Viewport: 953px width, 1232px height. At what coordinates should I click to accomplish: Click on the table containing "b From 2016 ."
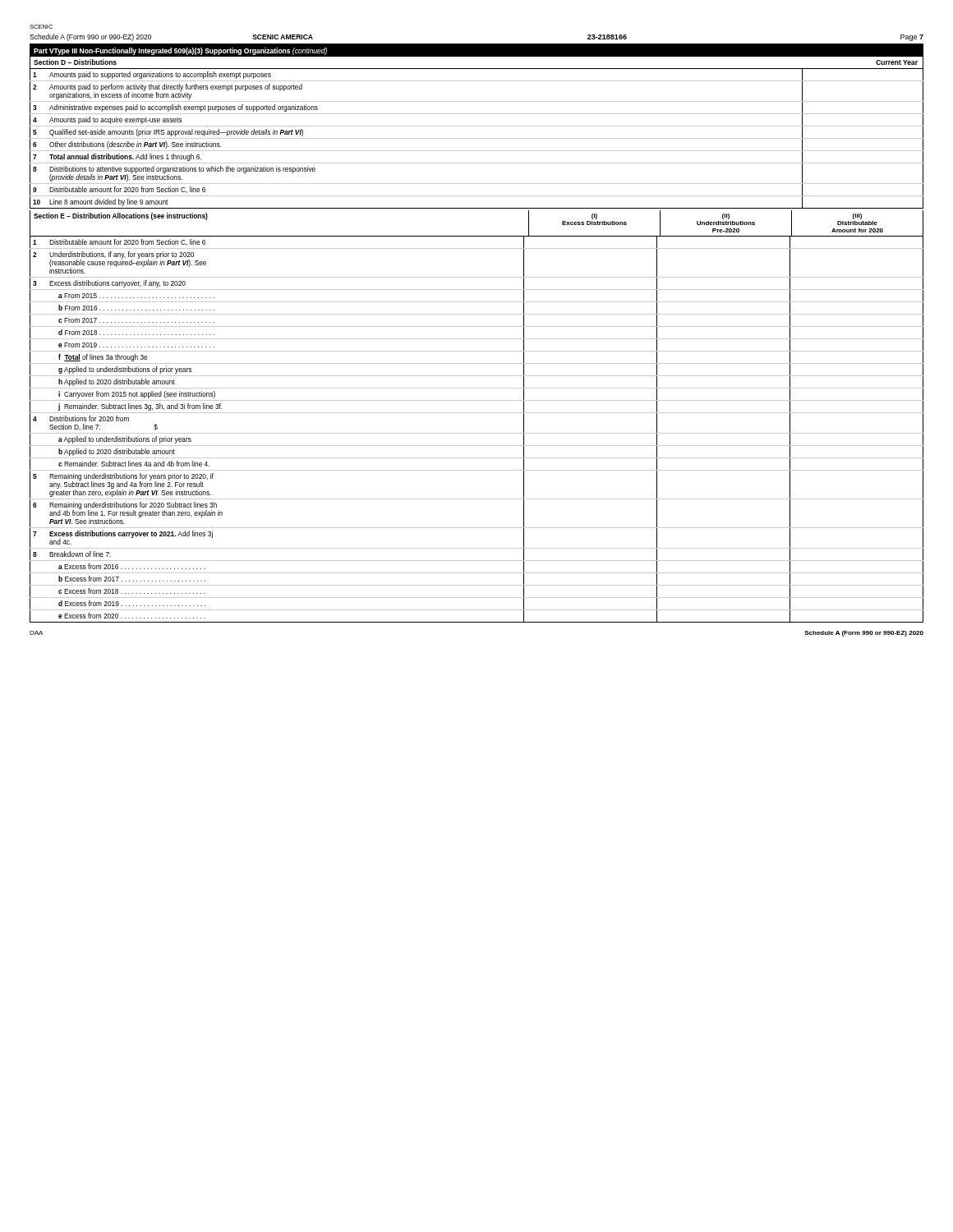(x=476, y=430)
